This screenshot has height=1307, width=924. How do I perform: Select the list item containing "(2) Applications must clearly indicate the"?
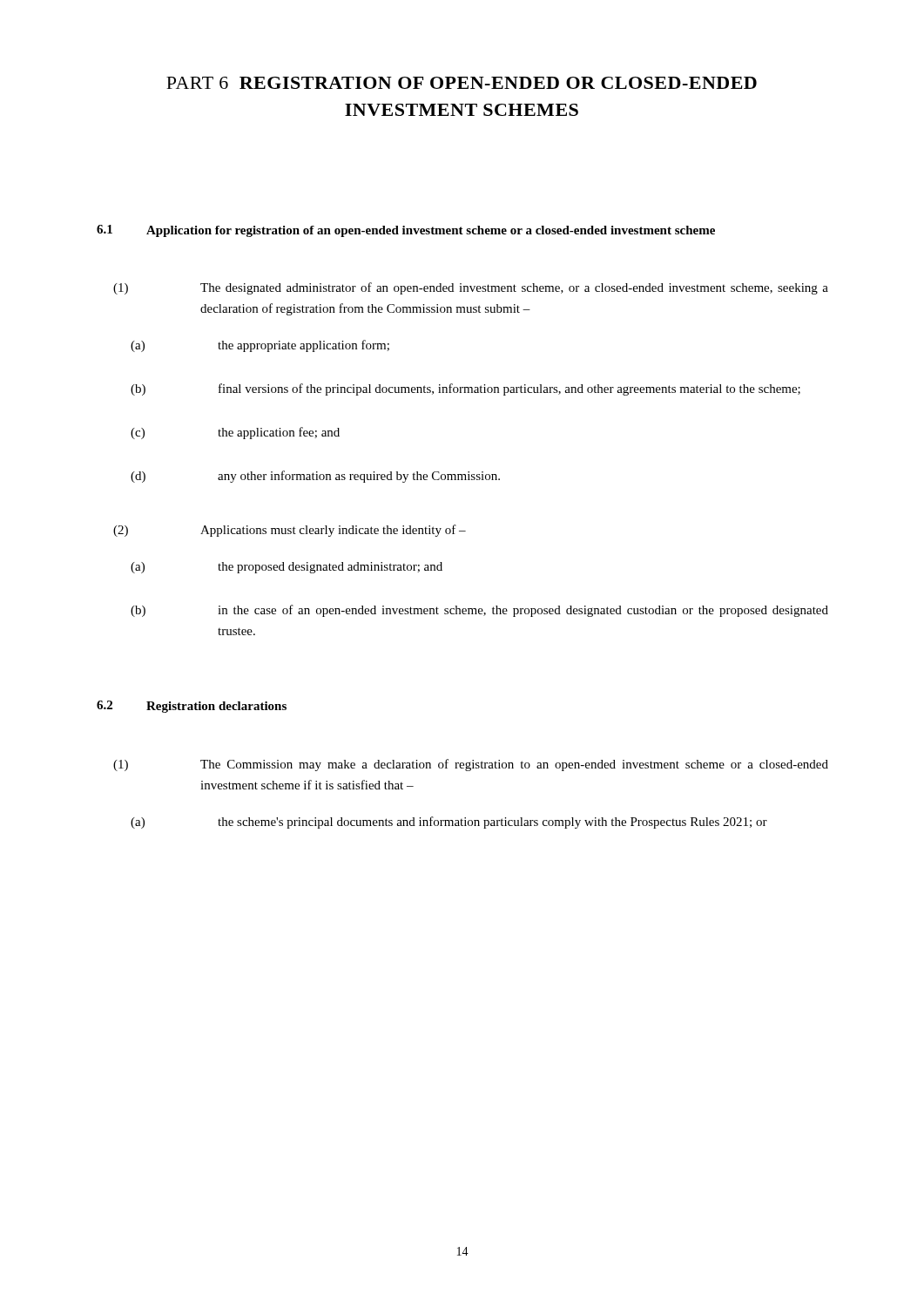click(462, 530)
